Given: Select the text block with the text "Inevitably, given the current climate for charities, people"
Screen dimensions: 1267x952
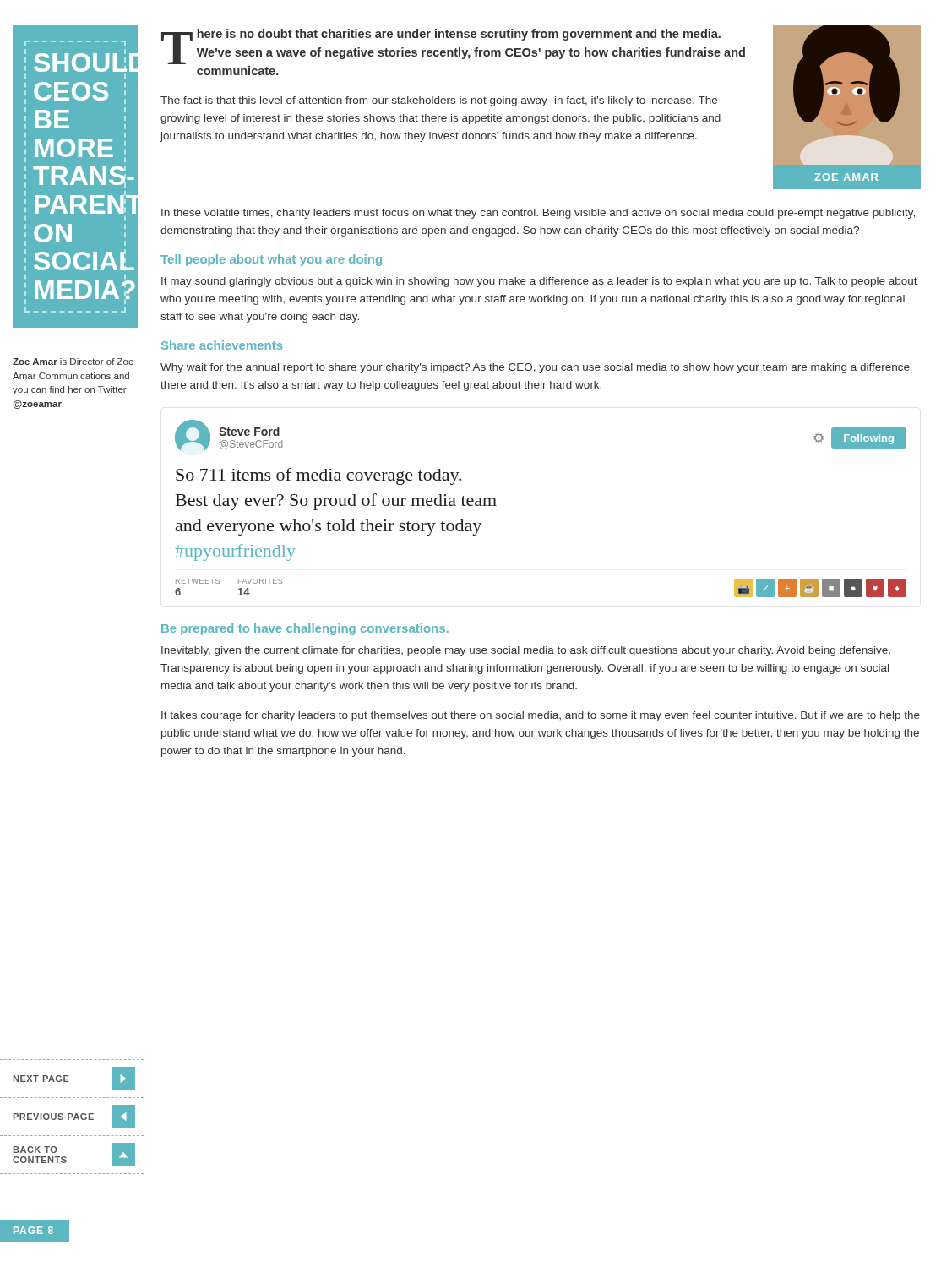Looking at the screenshot, I should point(541,669).
